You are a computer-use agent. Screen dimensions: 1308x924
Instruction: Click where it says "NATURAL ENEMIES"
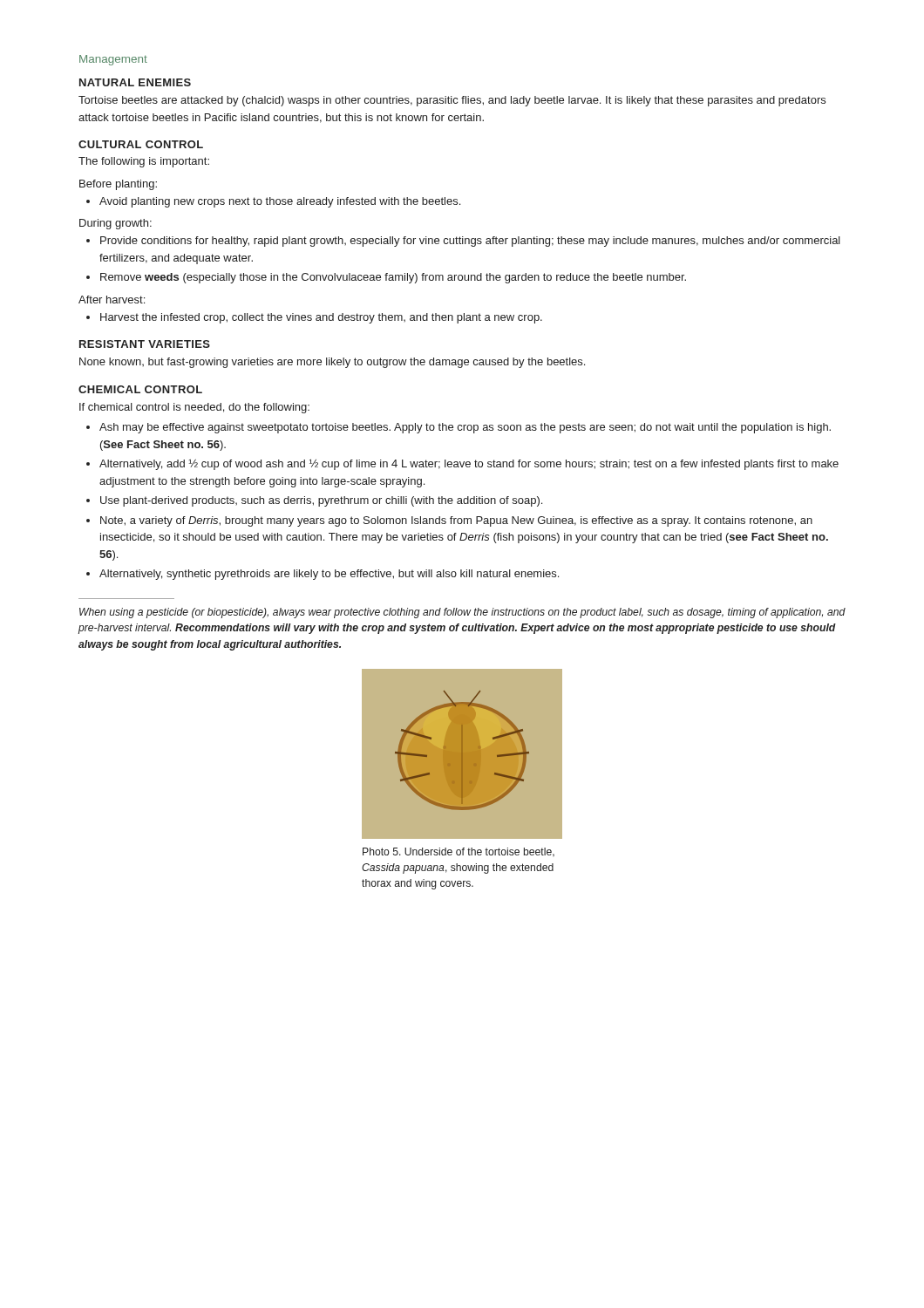pyautogui.click(x=135, y=82)
